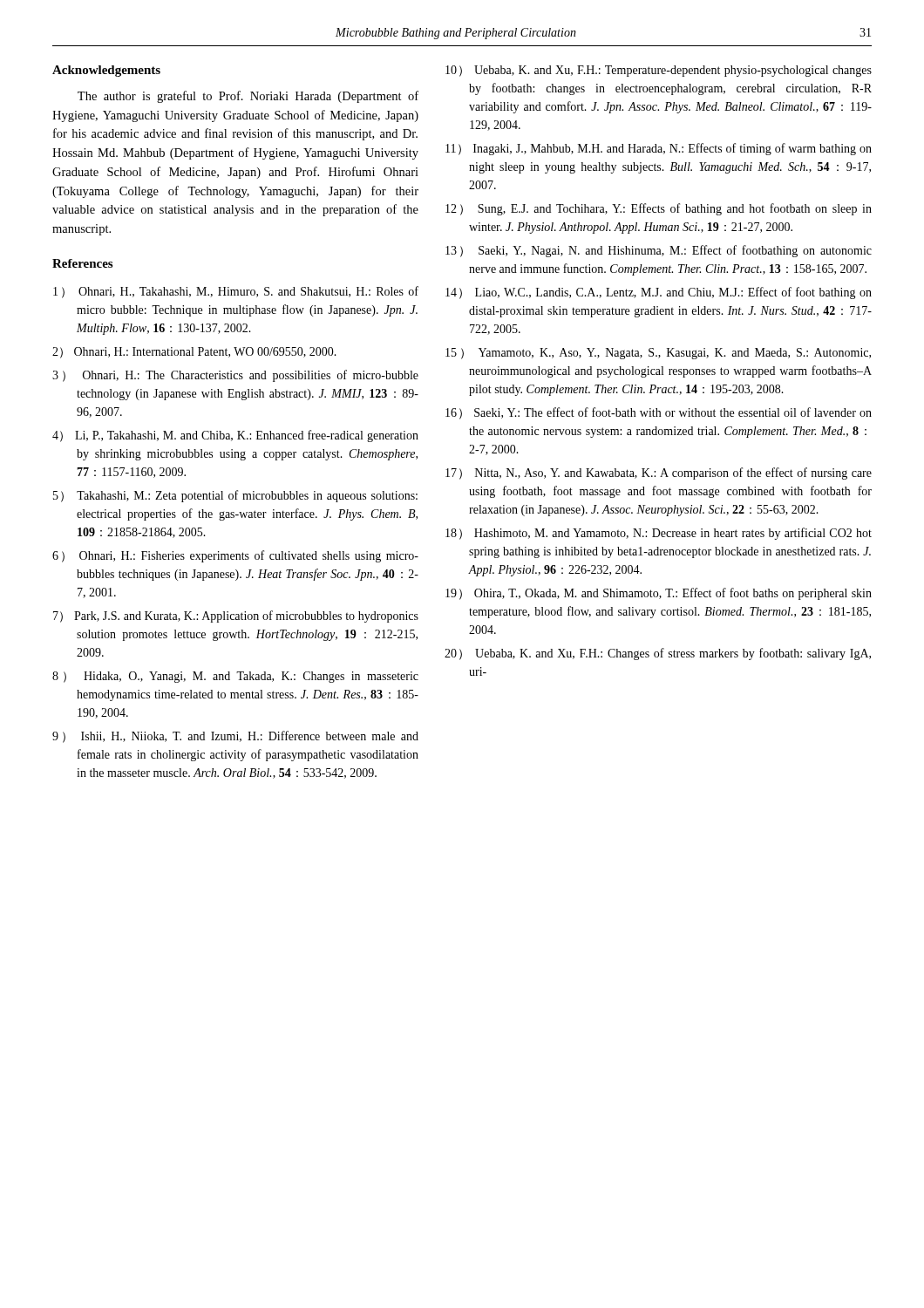Locate the block of text that opens with "19） Ohira, T., Okada, M. and Shimamoto, T.:"
Image resolution: width=924 pixels, height=1308 pixels.
(658, 612)
